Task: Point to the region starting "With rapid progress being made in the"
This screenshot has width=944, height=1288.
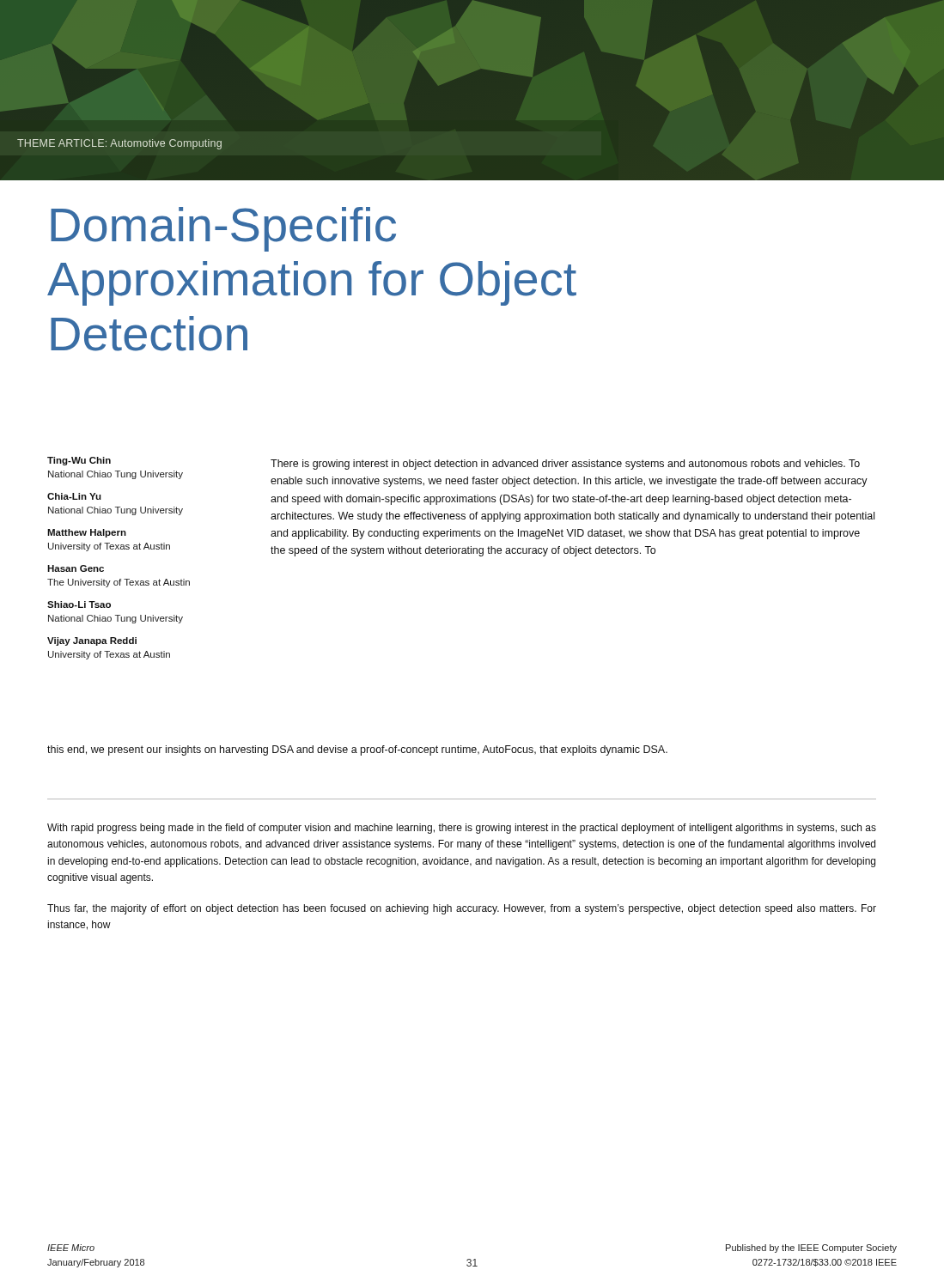Action: click(462, 853)
